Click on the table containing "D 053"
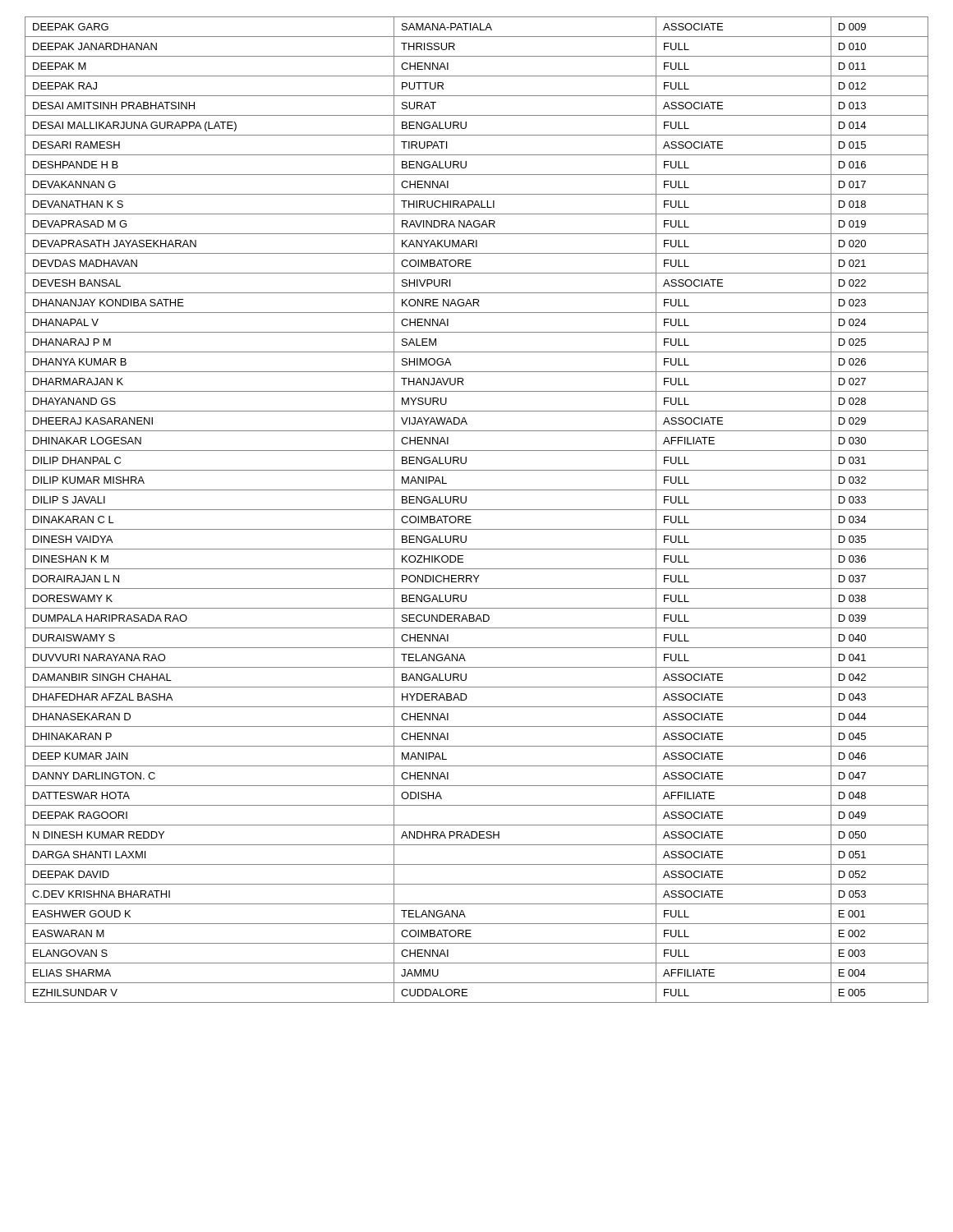 point(476,510)
